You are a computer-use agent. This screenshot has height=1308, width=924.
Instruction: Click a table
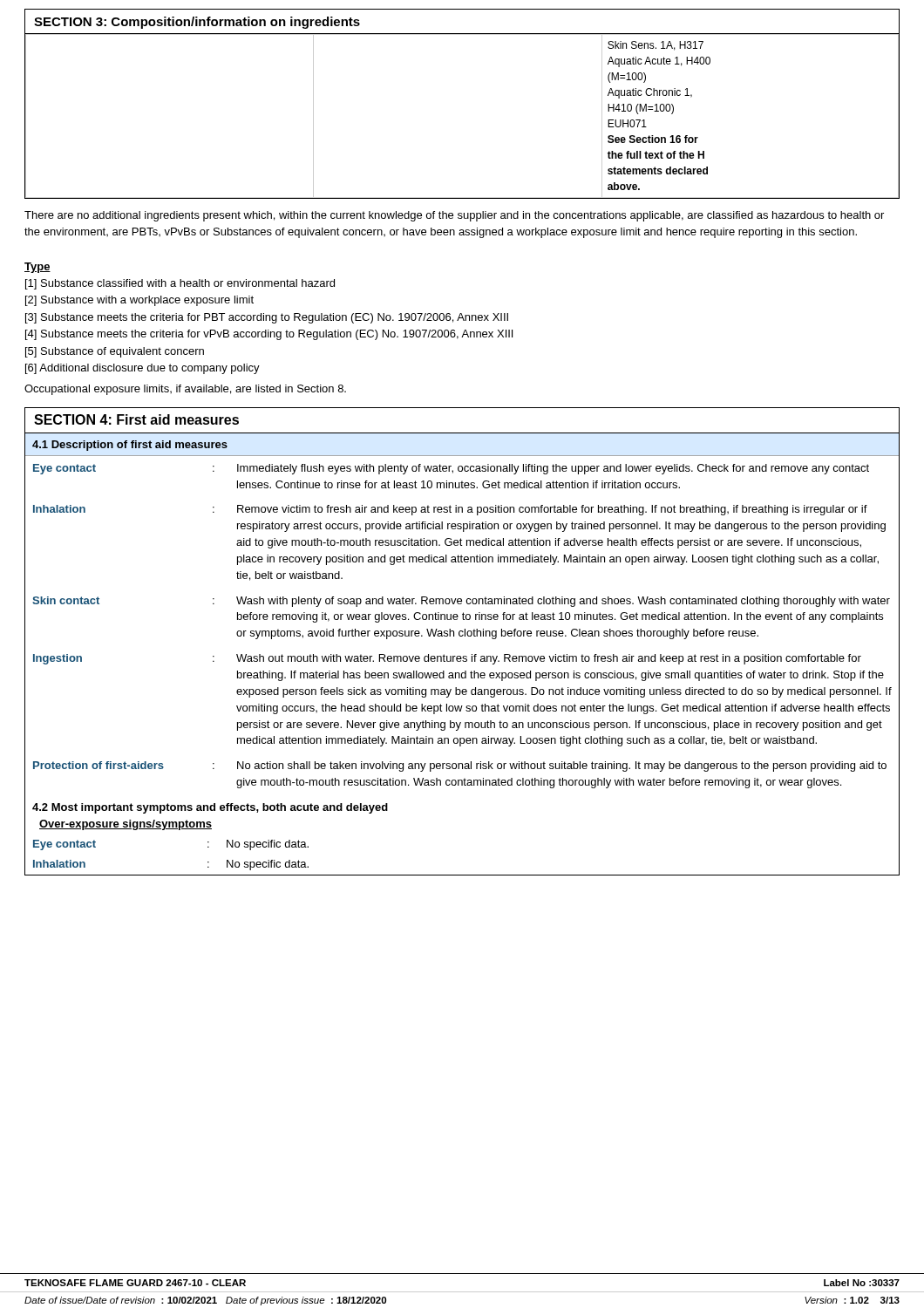click(462, 116)
